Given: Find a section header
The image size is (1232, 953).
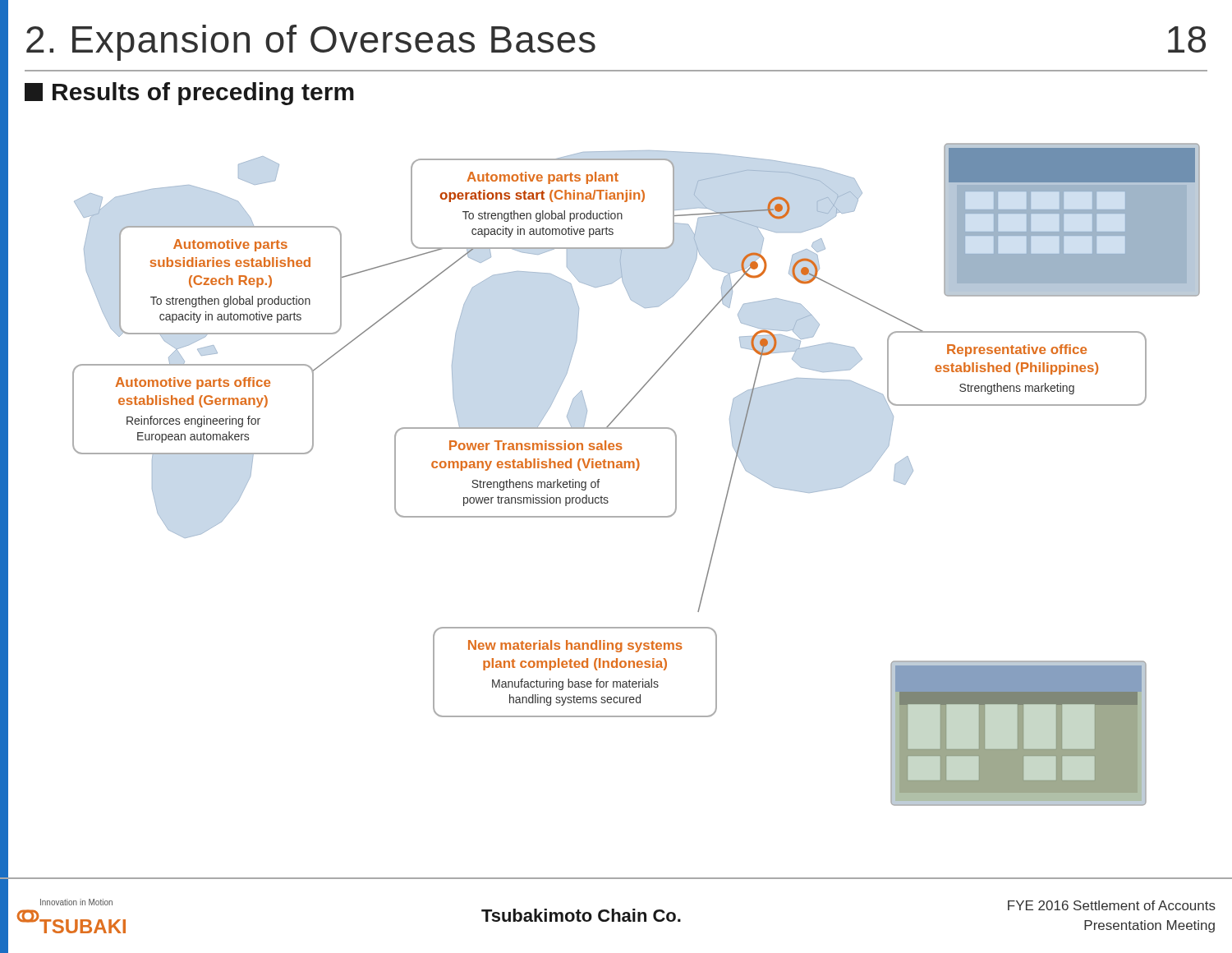Looking at the screenshot, I should 190,92.
